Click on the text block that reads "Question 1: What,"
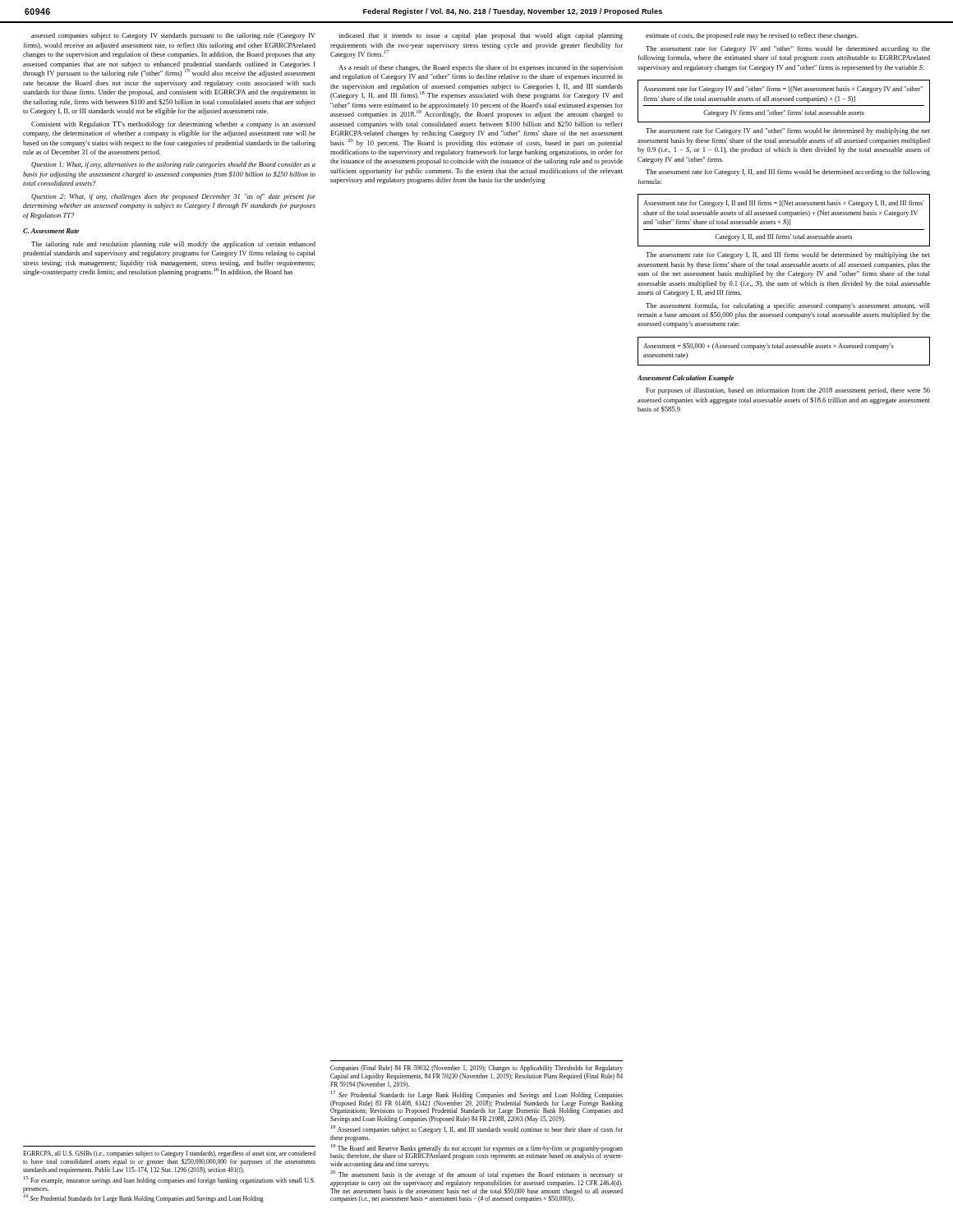The width and height of the screenshot is (953, 1232). pyautogui.click(x=169, y=175)
